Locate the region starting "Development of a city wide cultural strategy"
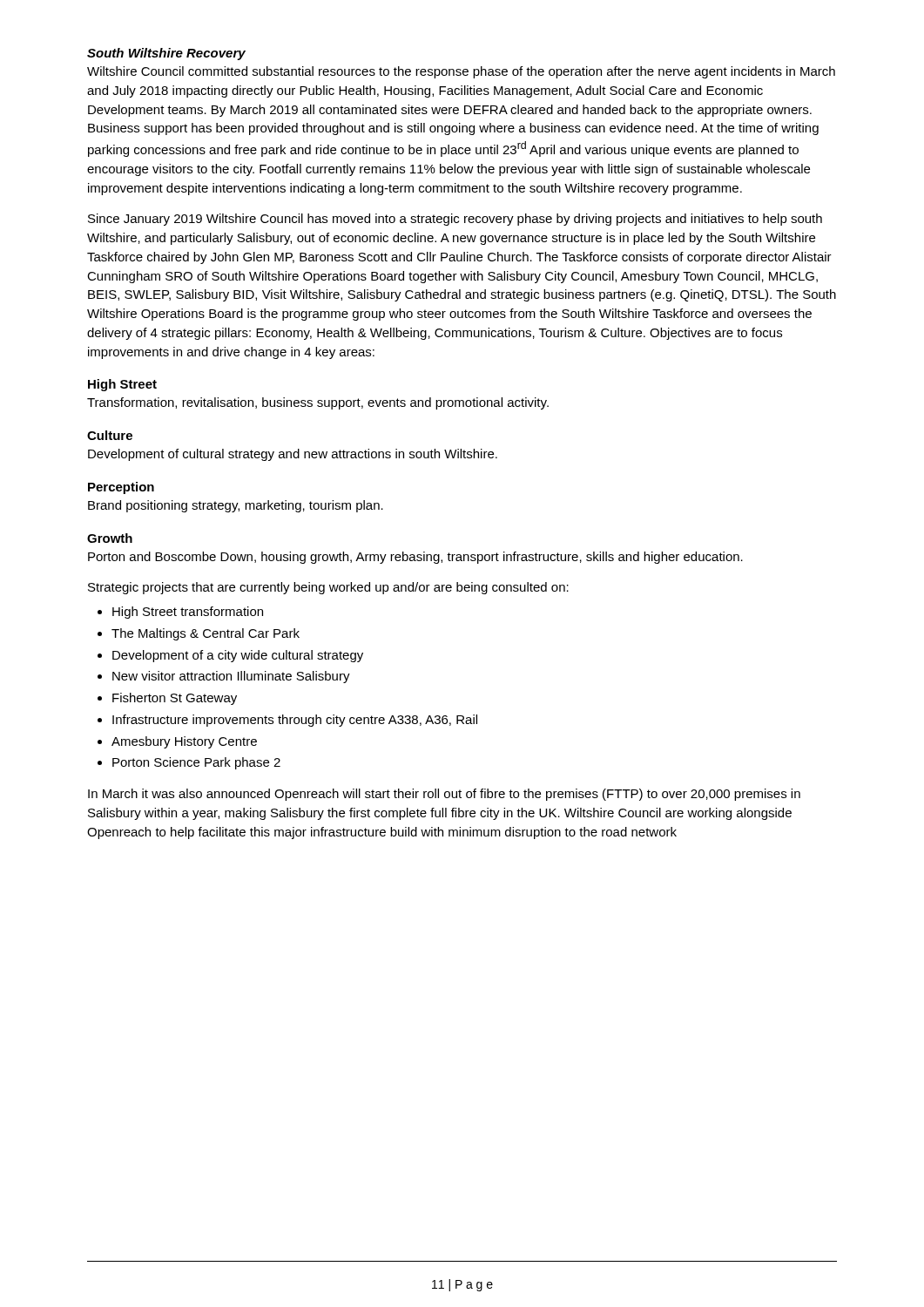 tap(237, 654)
